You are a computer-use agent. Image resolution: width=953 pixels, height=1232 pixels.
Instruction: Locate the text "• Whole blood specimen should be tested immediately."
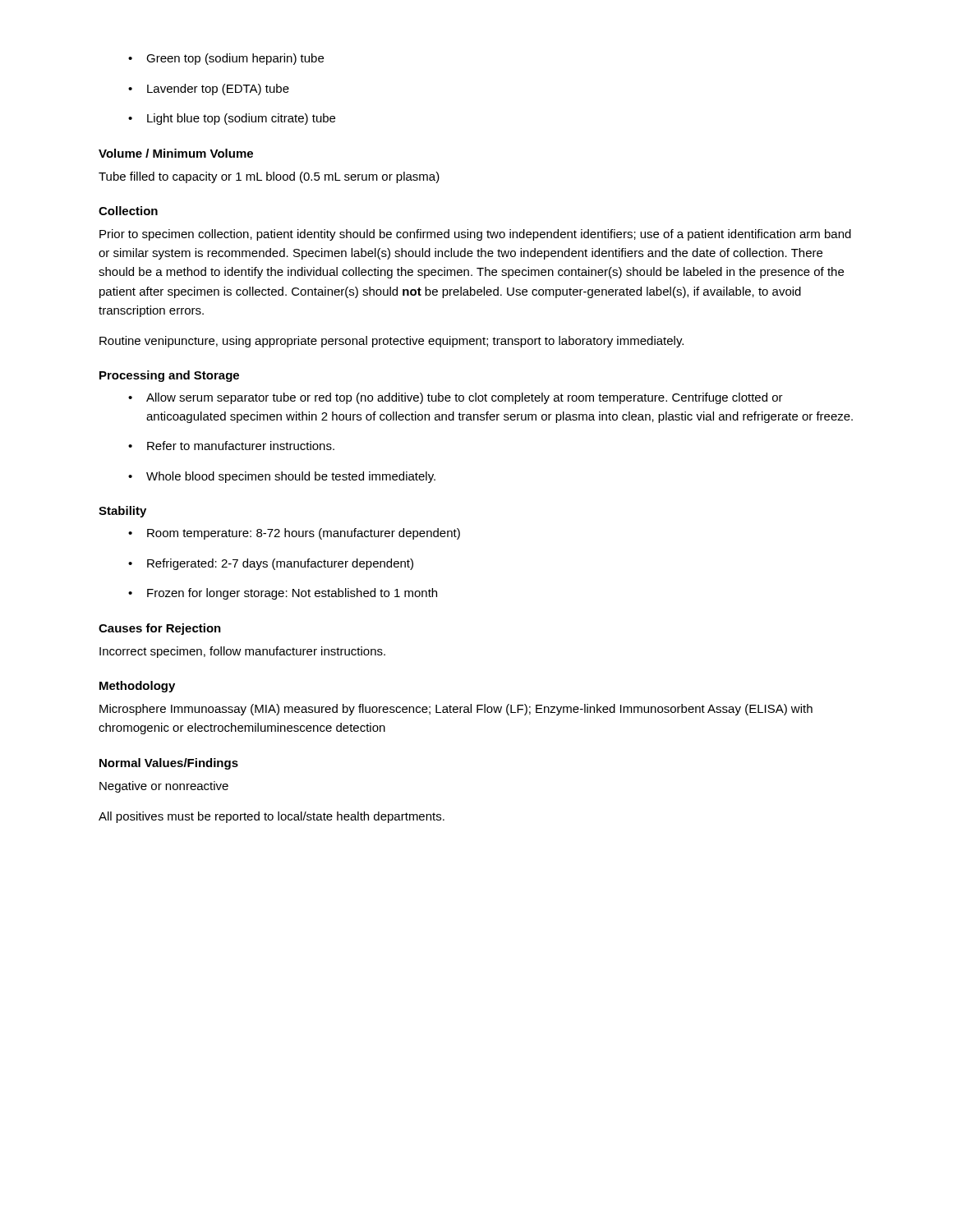[x=282, y=477]
